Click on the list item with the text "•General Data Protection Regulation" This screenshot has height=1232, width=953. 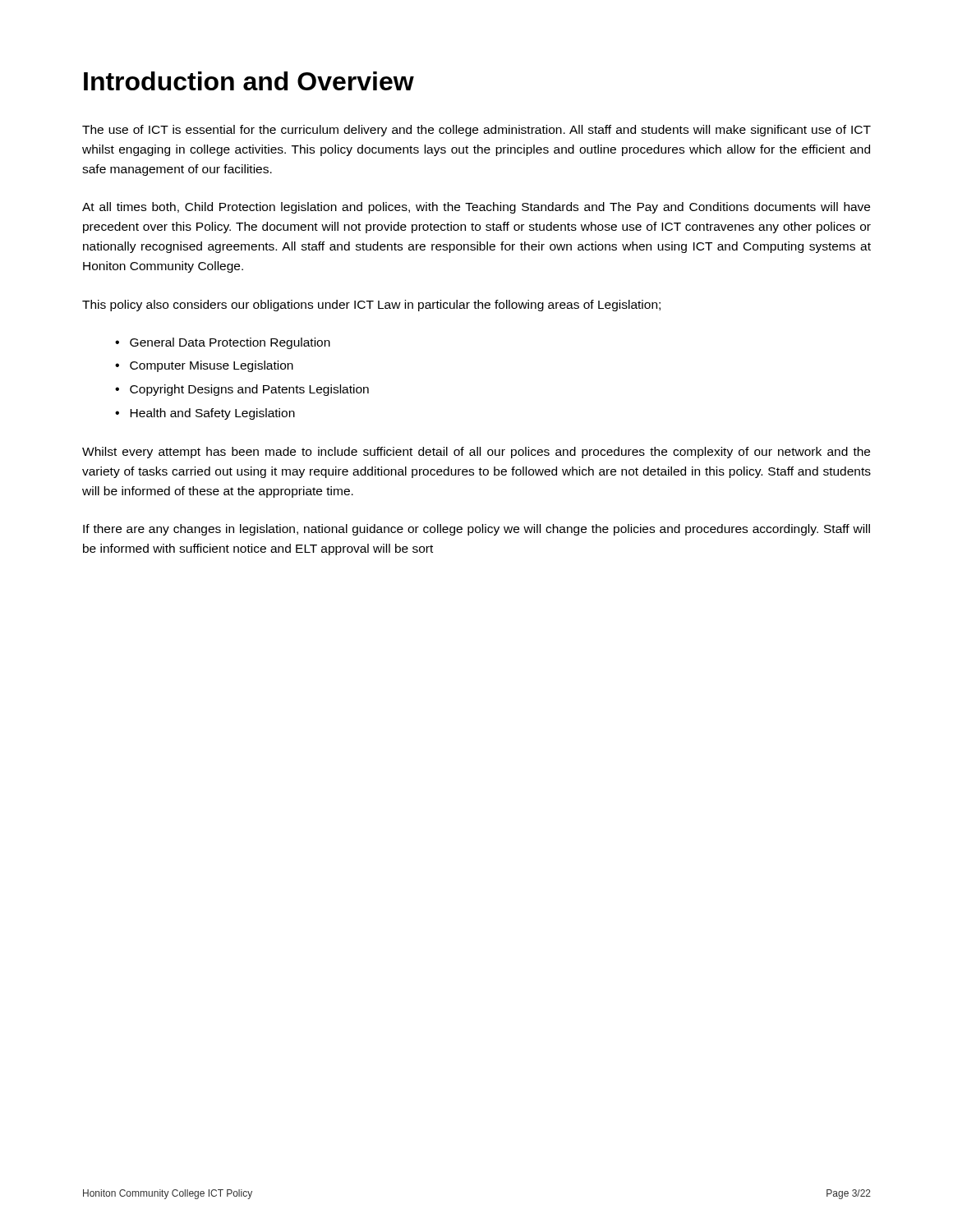[x=223, y=342]
